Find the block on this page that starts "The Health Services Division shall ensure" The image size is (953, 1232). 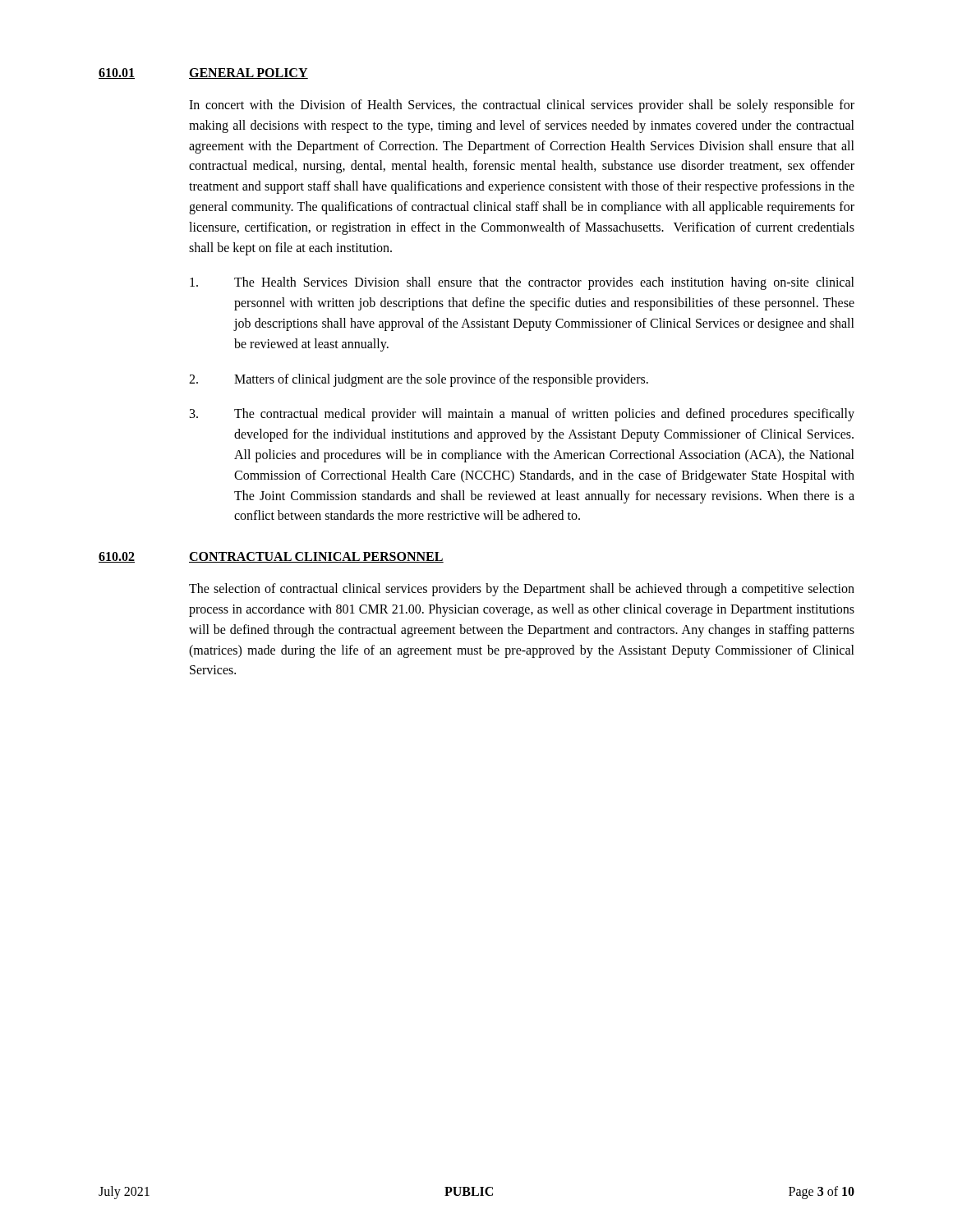coord(522,314)
